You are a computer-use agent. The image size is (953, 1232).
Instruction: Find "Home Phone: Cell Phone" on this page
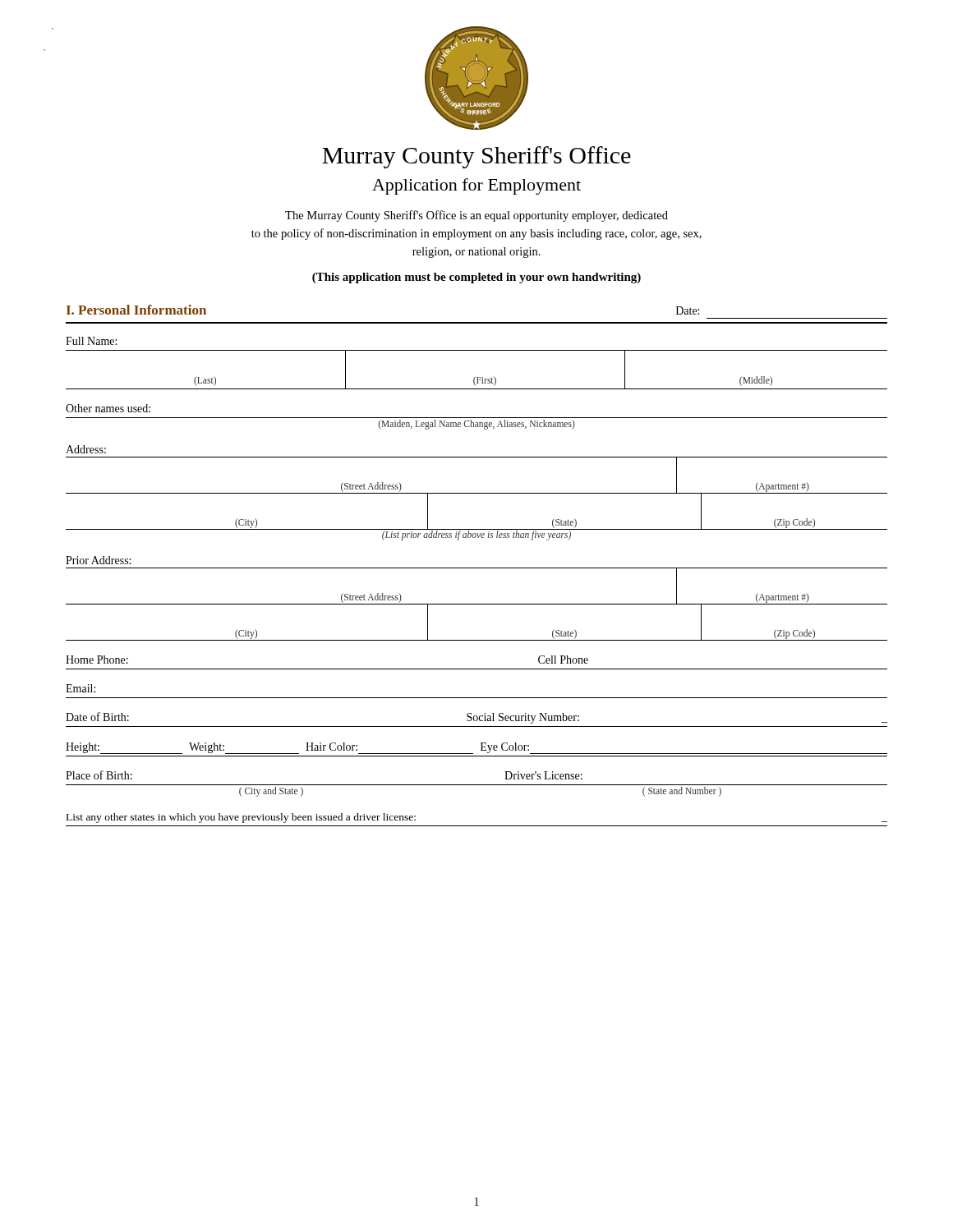coord(476,660)
